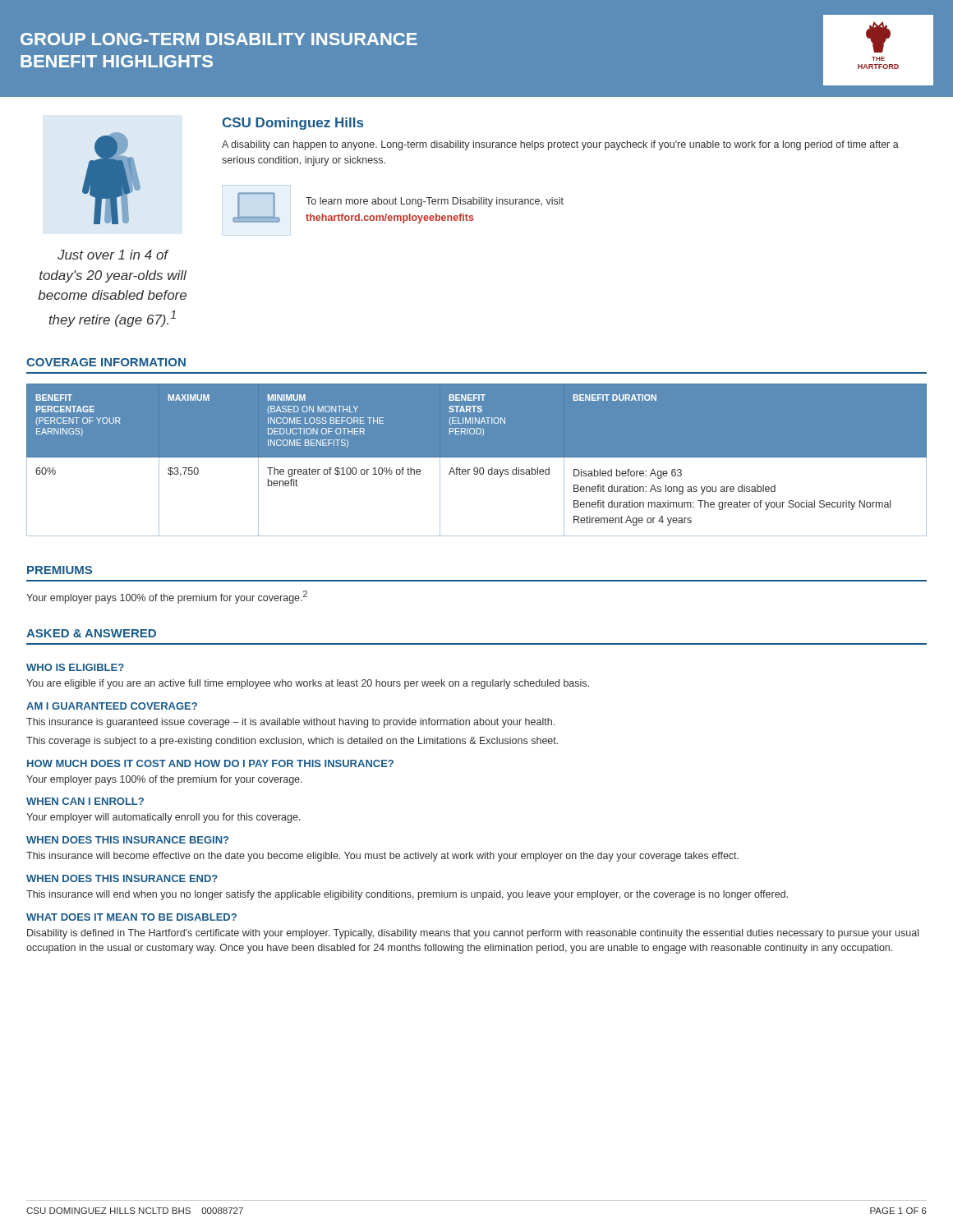Locate the text block containing "This insurance will become effective"

click(x=383, y=856)
